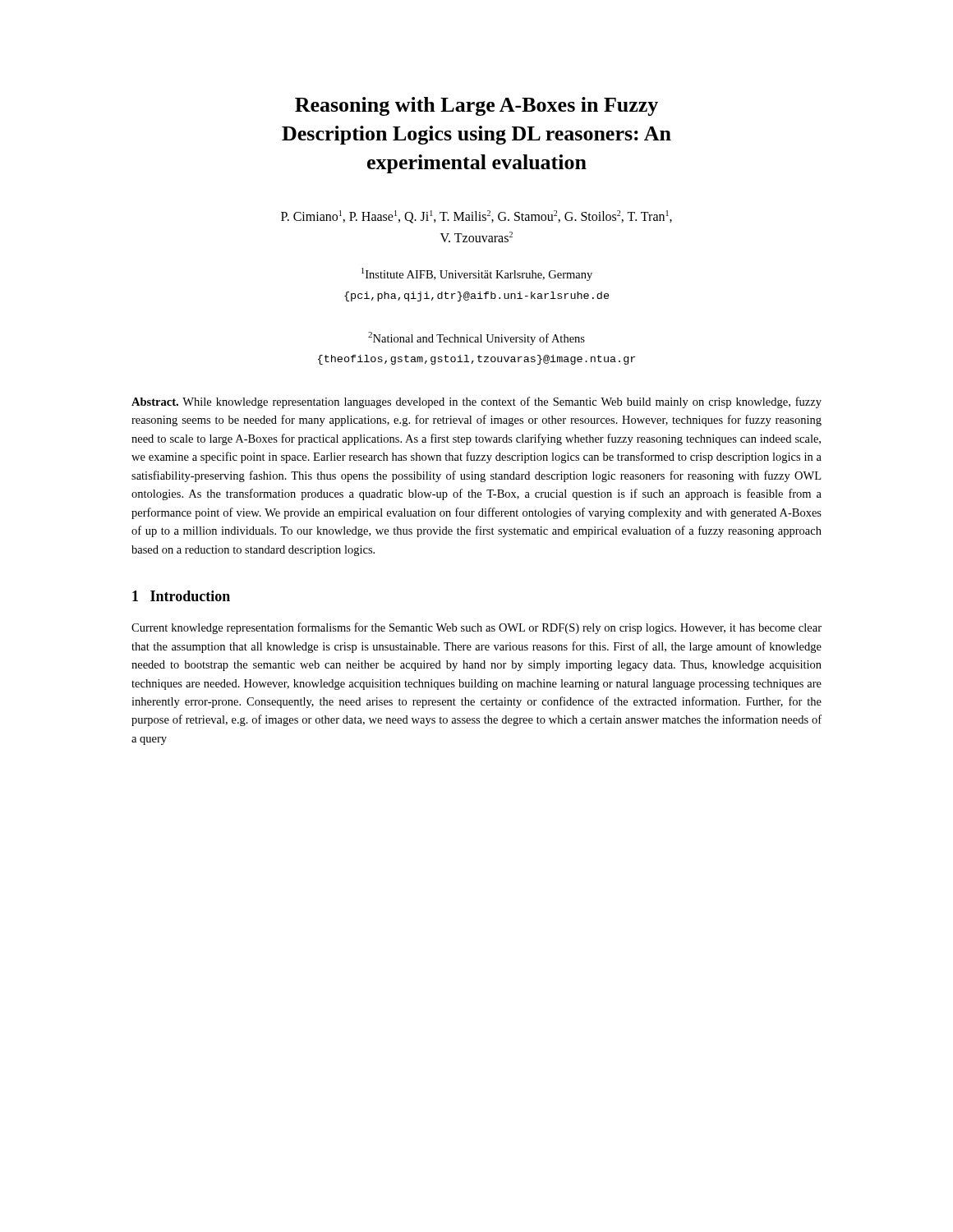Find the text block containing "1Institute AIFB, Universität Karlsruhe, Germany {pci,pha,qiji,dtr}@aifb.uni-karlsruhe.de"

[x=477, y=274]
